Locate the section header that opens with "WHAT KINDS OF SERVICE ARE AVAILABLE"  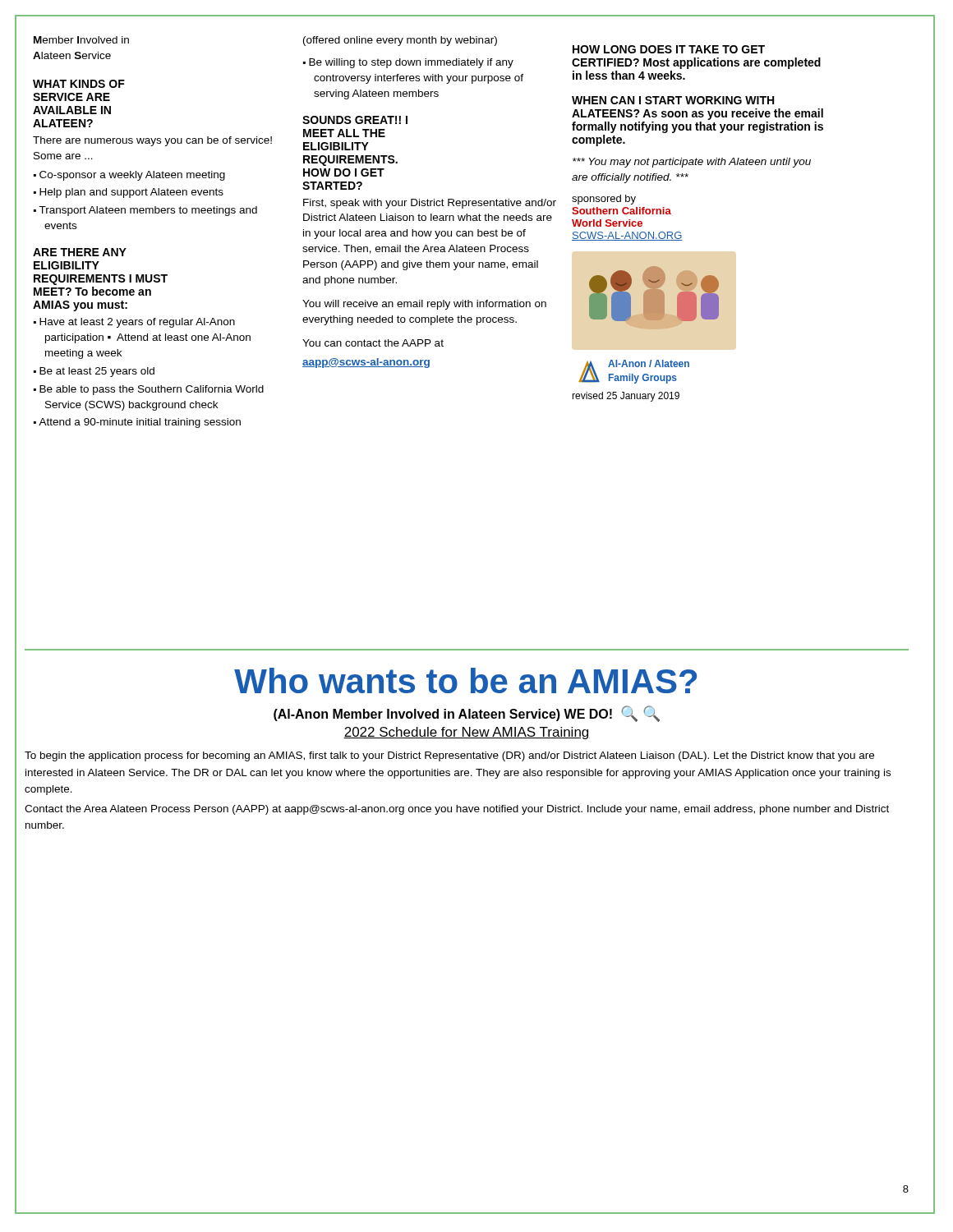point(79,103)
